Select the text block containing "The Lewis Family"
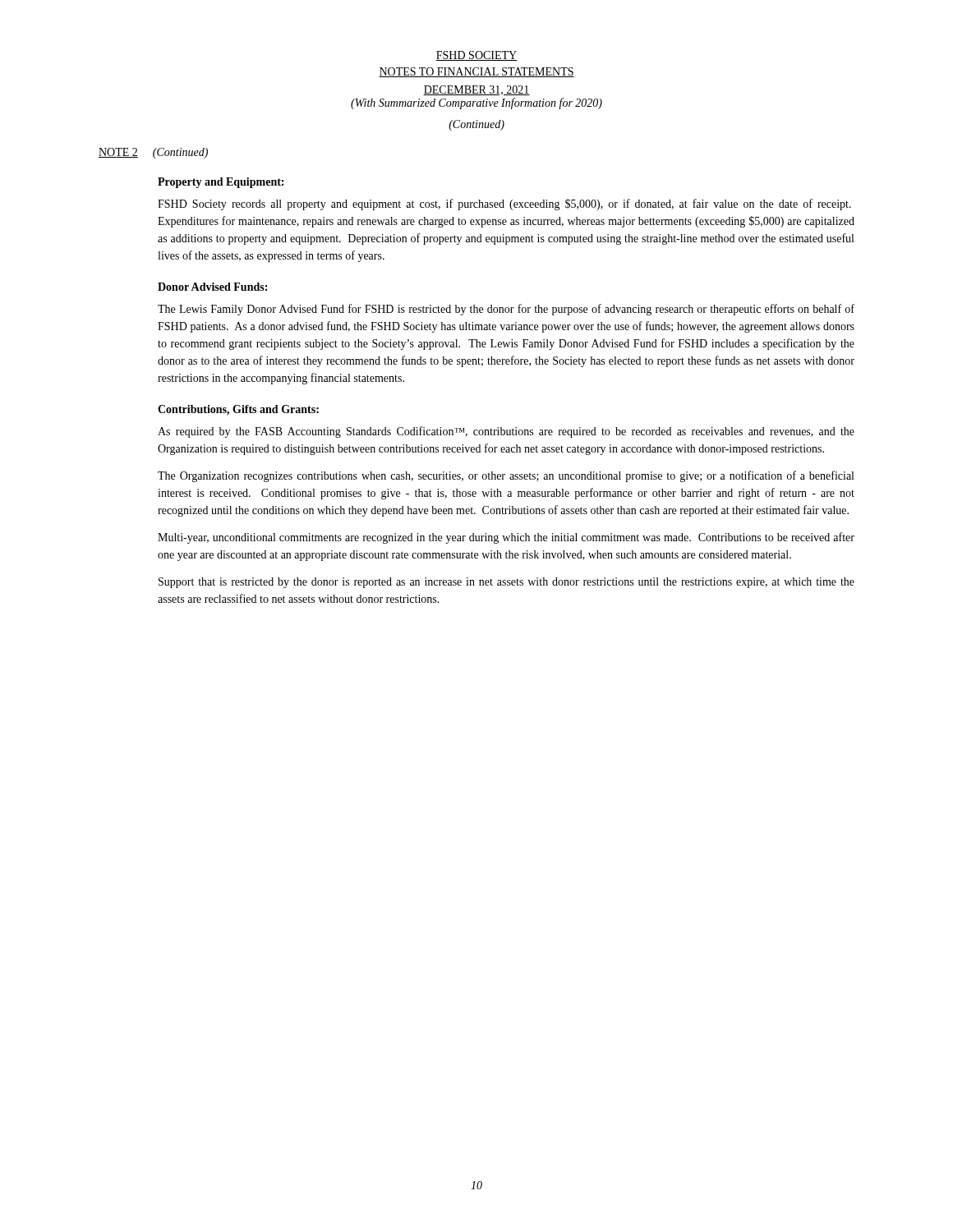The height and width of the screenshot is (1232, 953). [x=506, y=344]
